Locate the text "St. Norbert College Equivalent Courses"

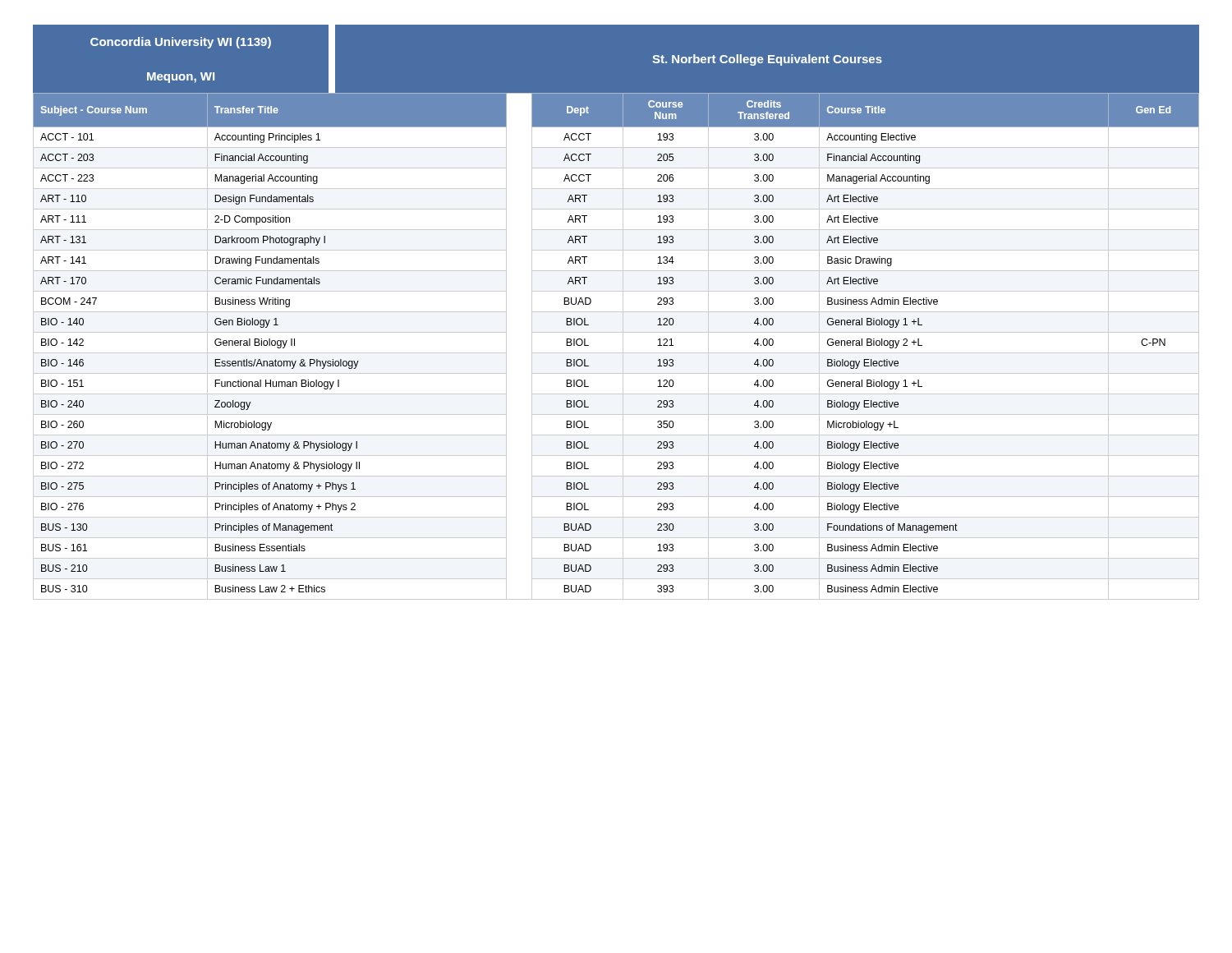tap(767, 59)
